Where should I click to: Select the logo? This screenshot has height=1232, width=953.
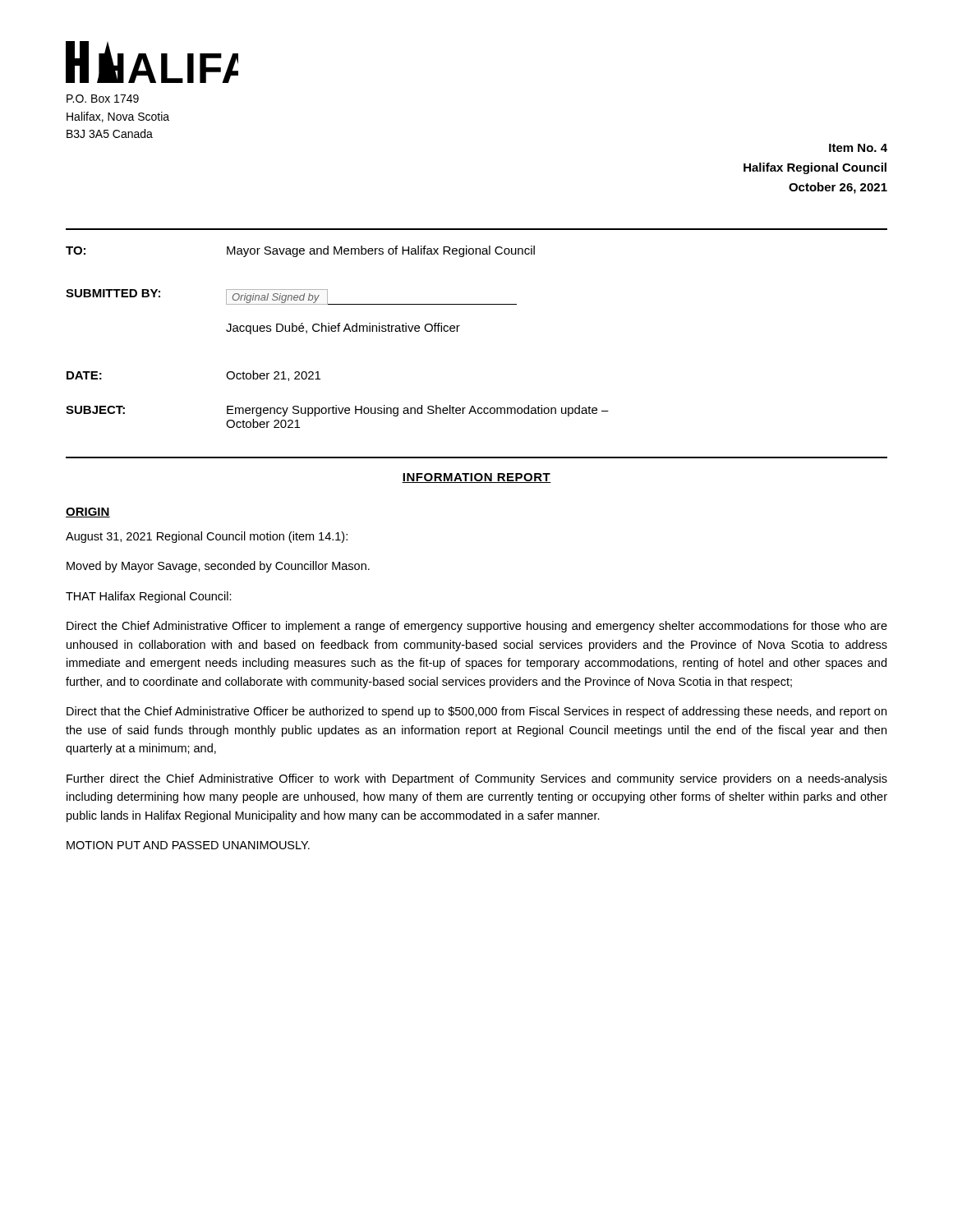152,63
